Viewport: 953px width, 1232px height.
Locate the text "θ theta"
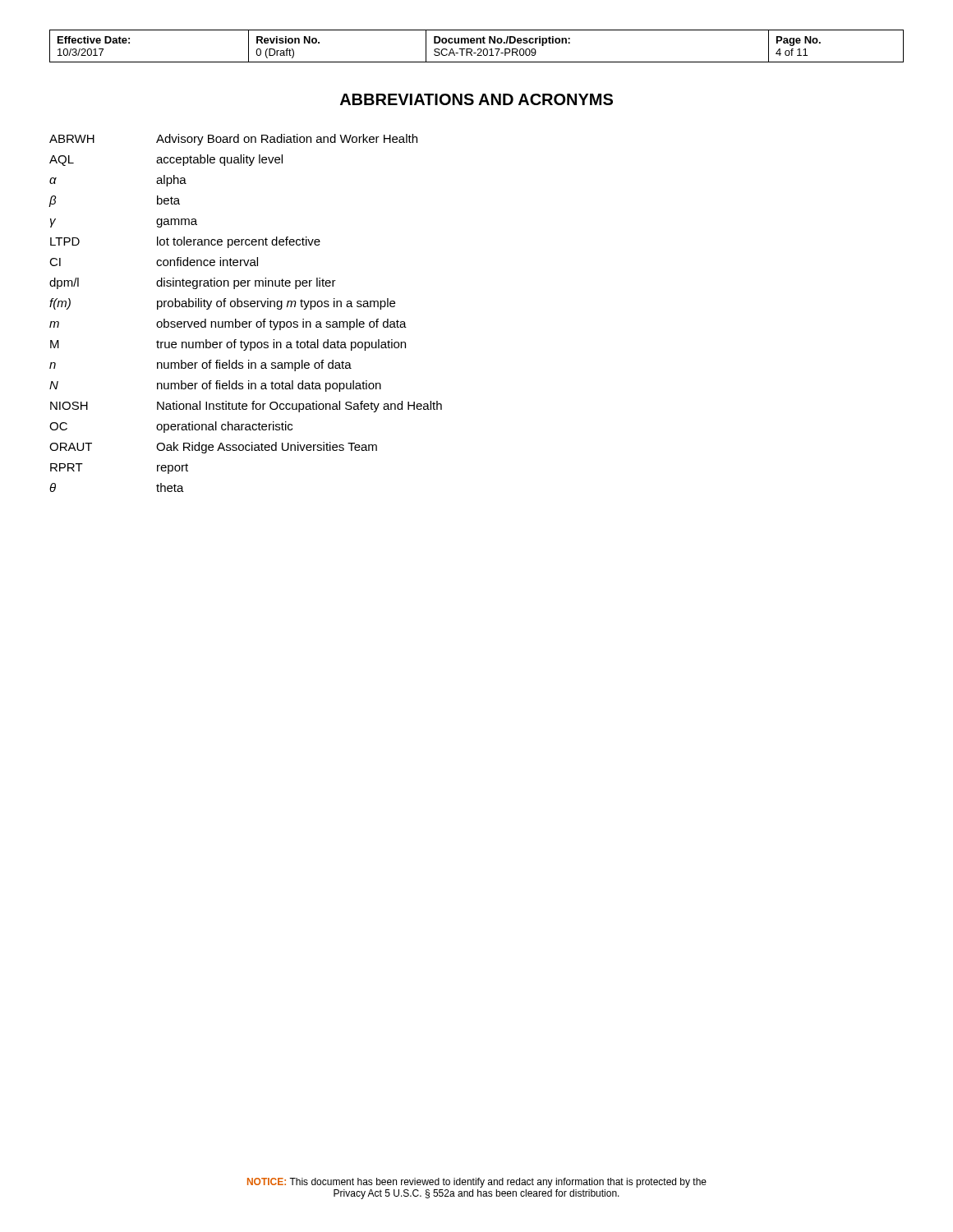click(x=52, y=487)
